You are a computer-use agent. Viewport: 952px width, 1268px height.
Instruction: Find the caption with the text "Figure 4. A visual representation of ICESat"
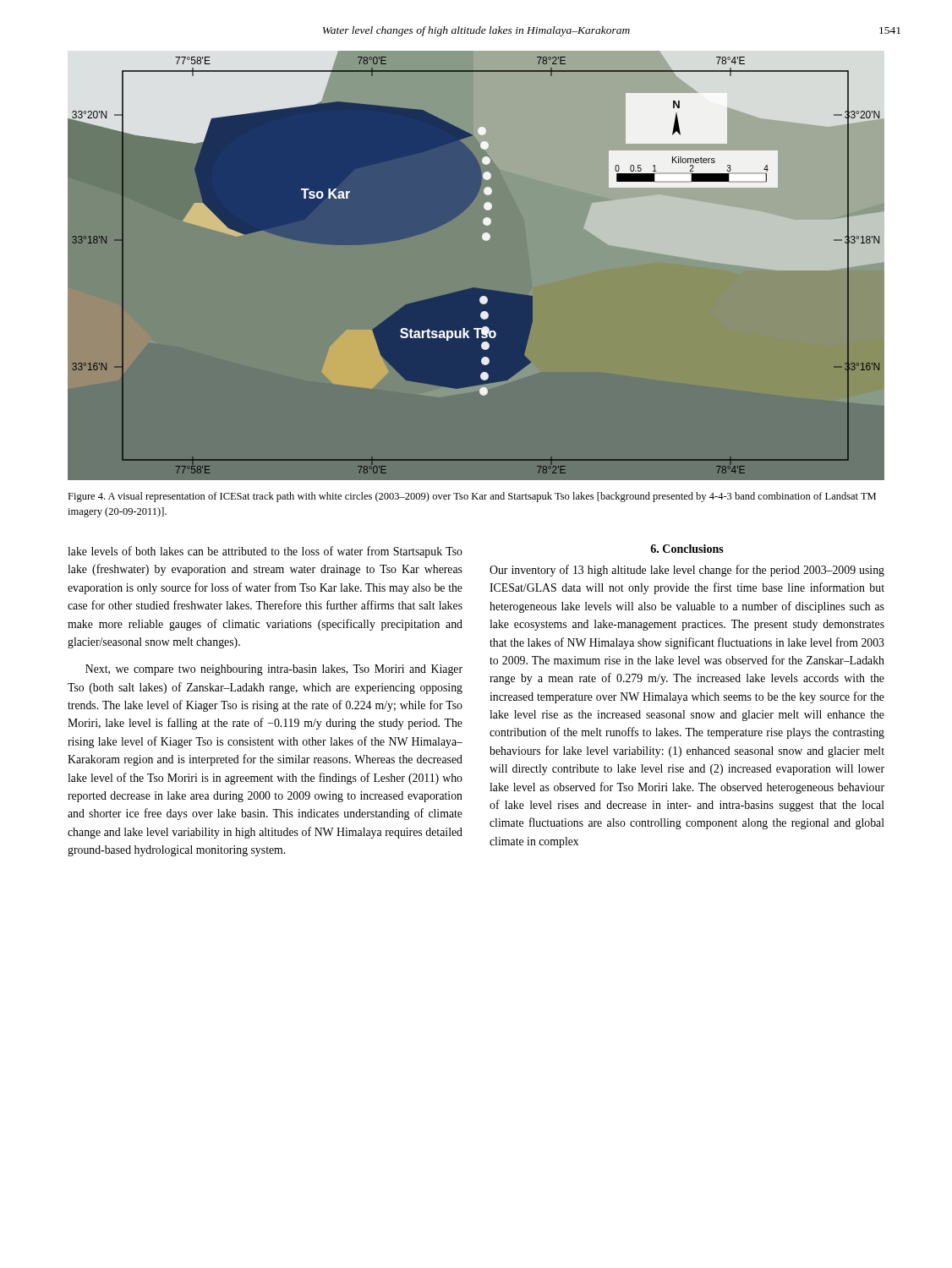tap(472, 504)
